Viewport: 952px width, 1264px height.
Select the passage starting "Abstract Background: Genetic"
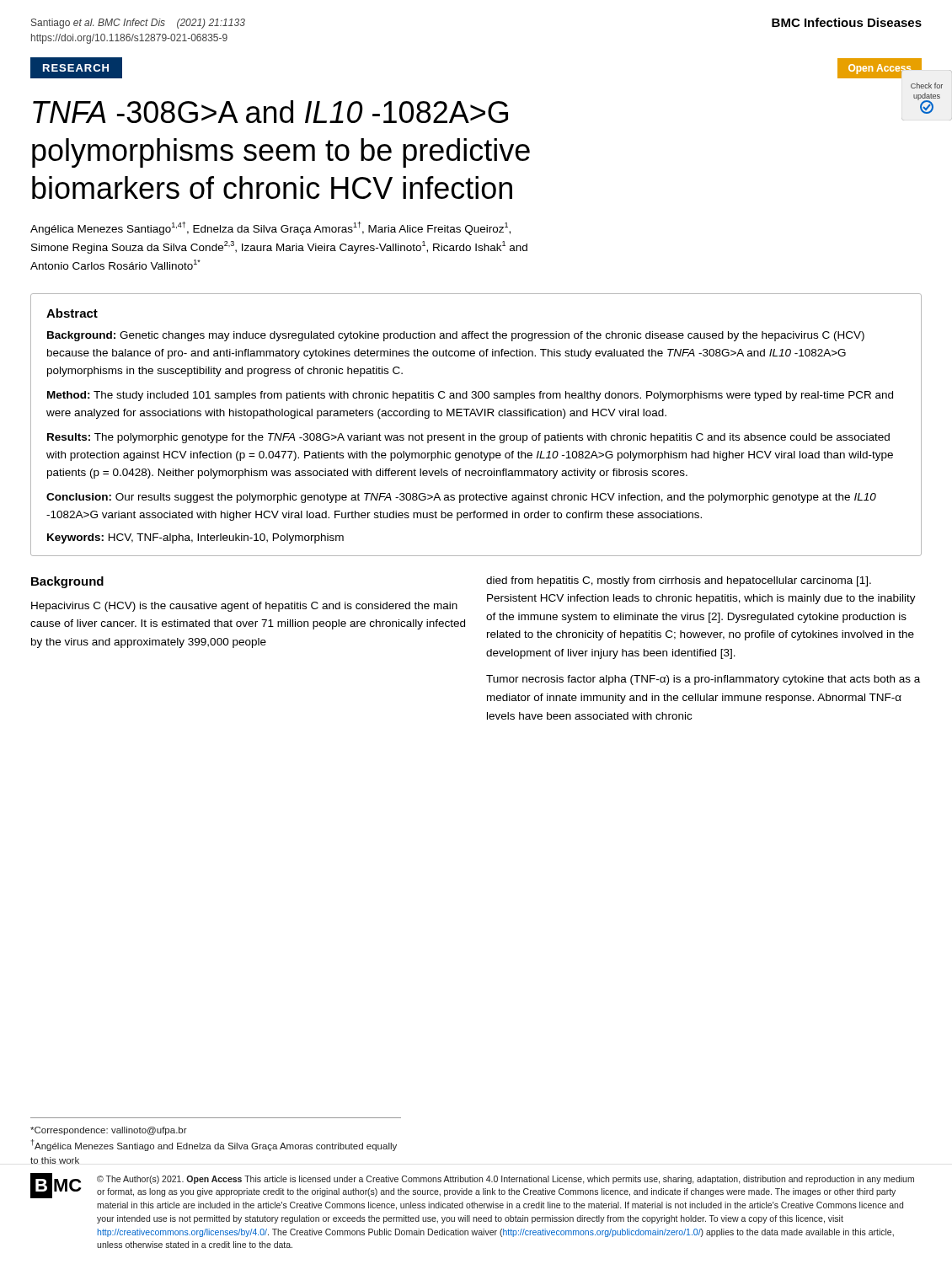476,425
